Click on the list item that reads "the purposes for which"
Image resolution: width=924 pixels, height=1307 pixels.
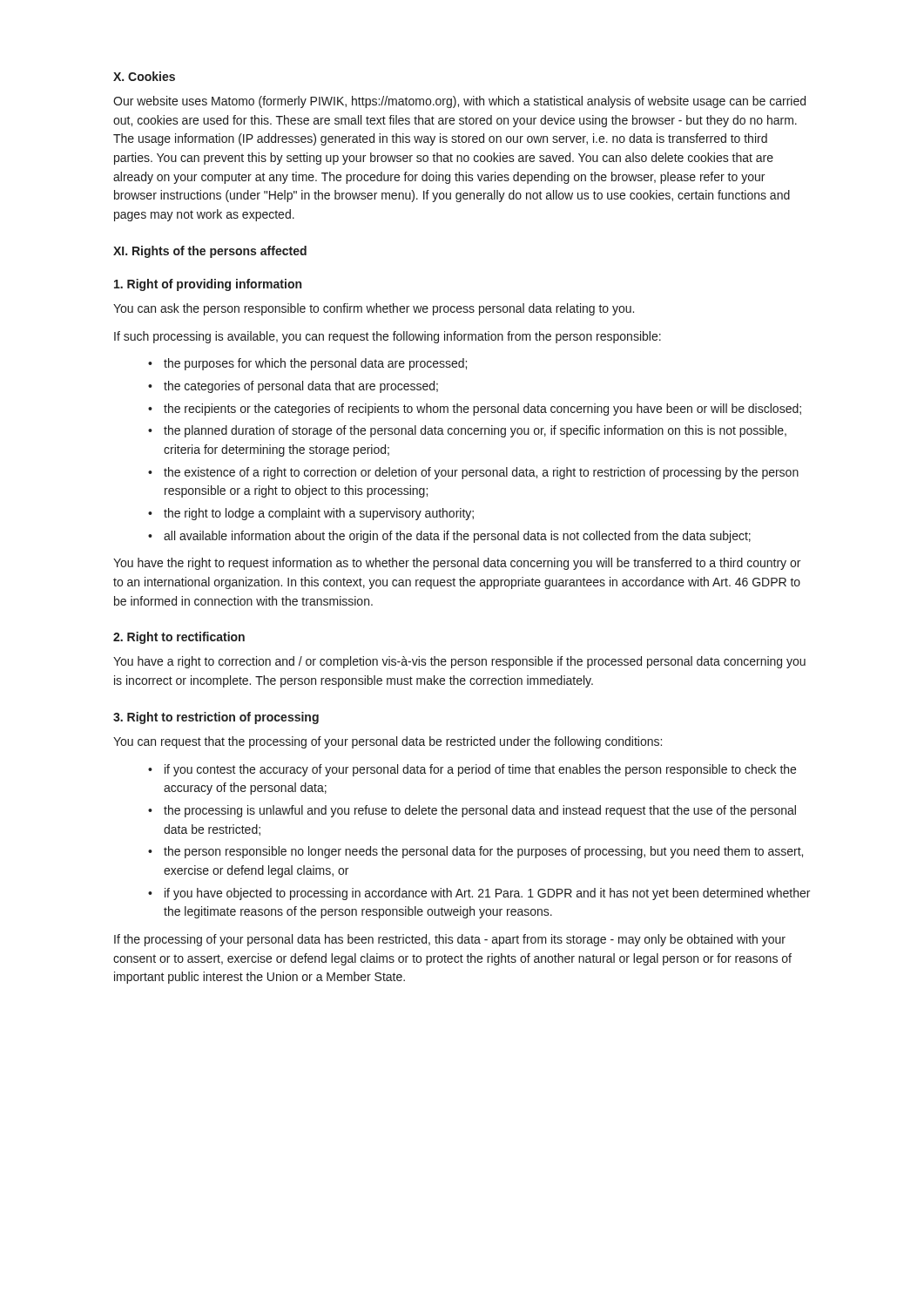coord(316,364)
